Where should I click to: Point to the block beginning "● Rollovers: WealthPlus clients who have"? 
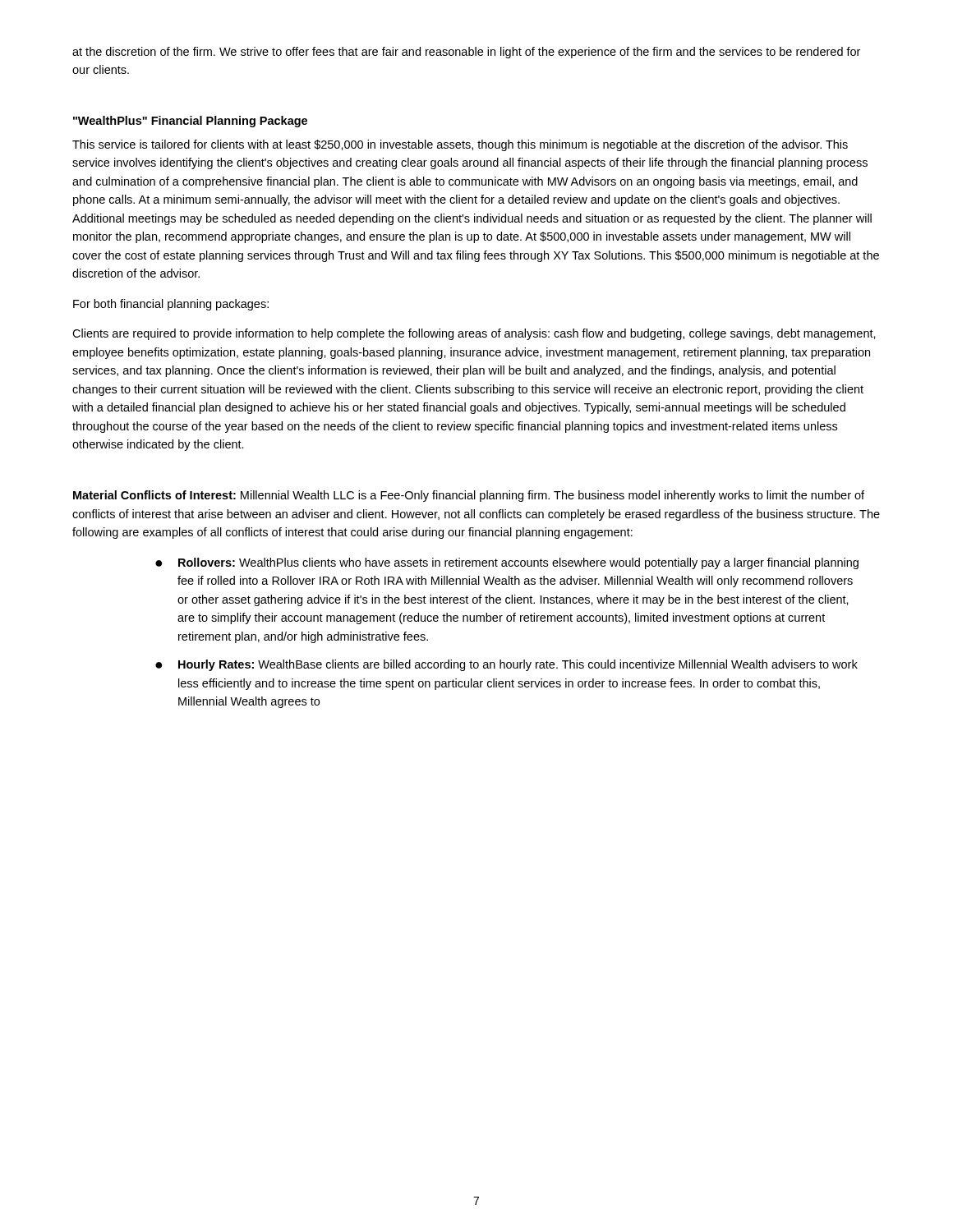point(509,600)
